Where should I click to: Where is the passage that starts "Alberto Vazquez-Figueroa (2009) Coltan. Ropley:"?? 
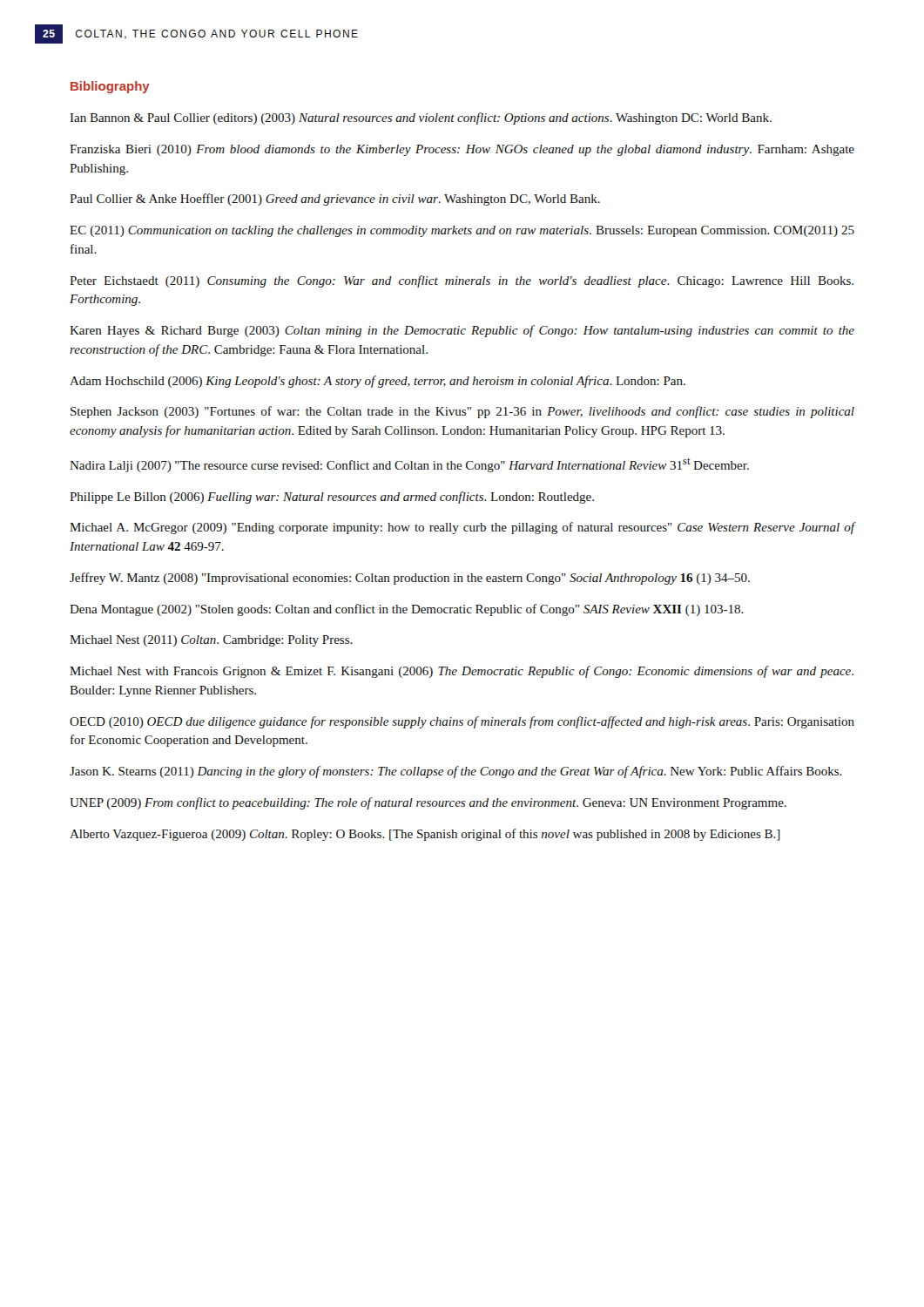(x=425, y=833)
